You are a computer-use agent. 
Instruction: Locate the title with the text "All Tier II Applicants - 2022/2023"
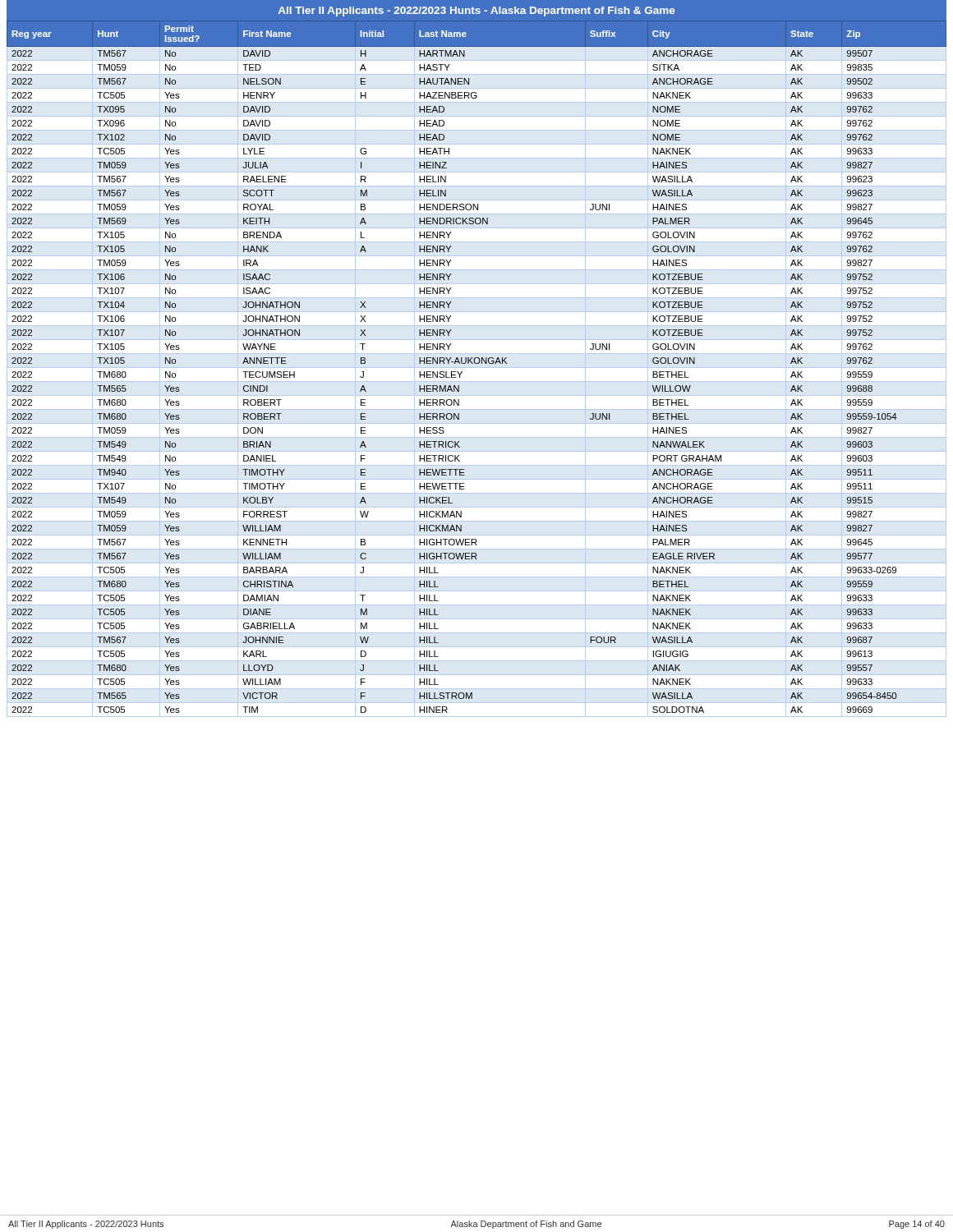(476, 10)
